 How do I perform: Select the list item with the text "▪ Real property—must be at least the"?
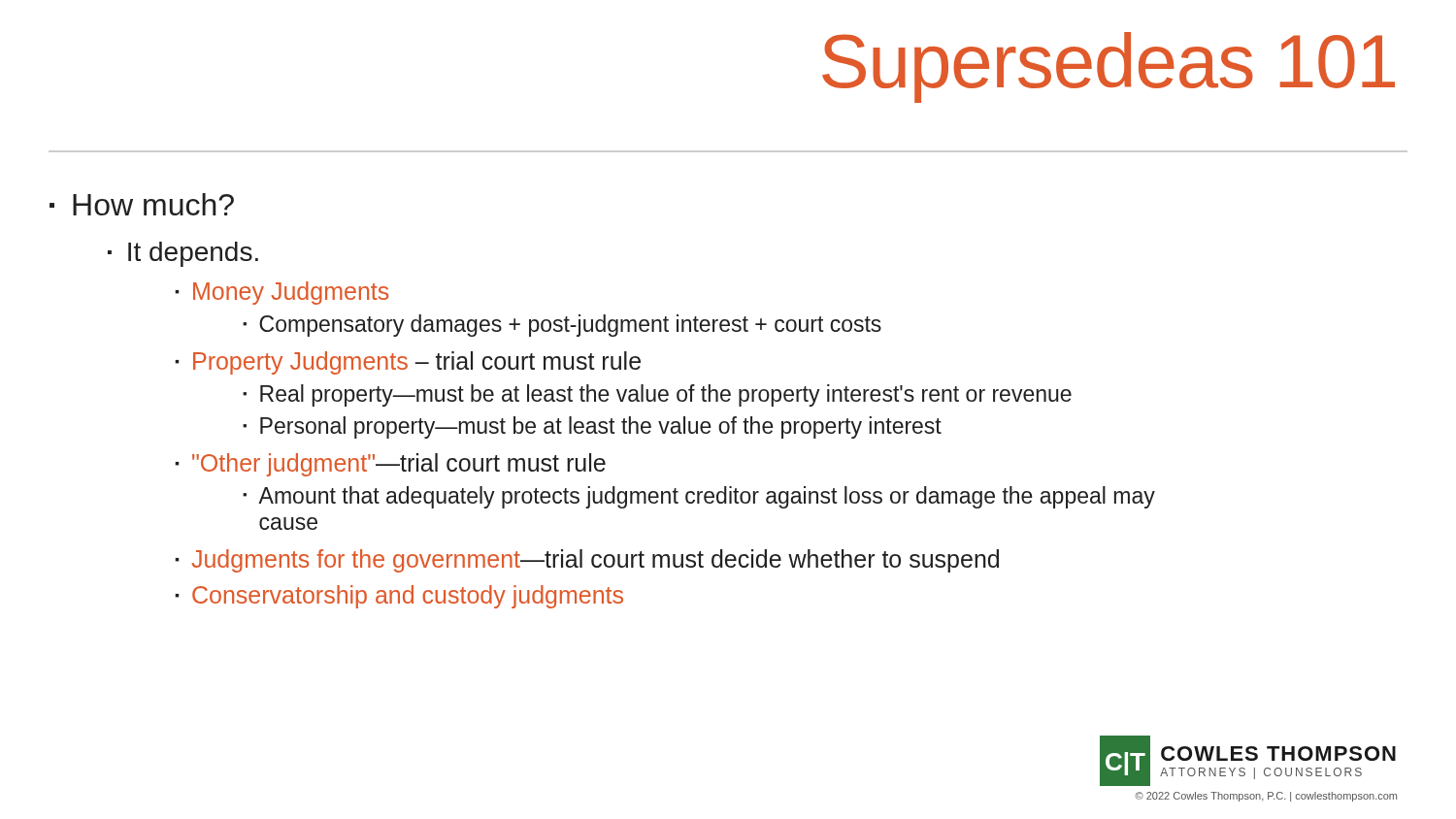[x=657, y=394]
